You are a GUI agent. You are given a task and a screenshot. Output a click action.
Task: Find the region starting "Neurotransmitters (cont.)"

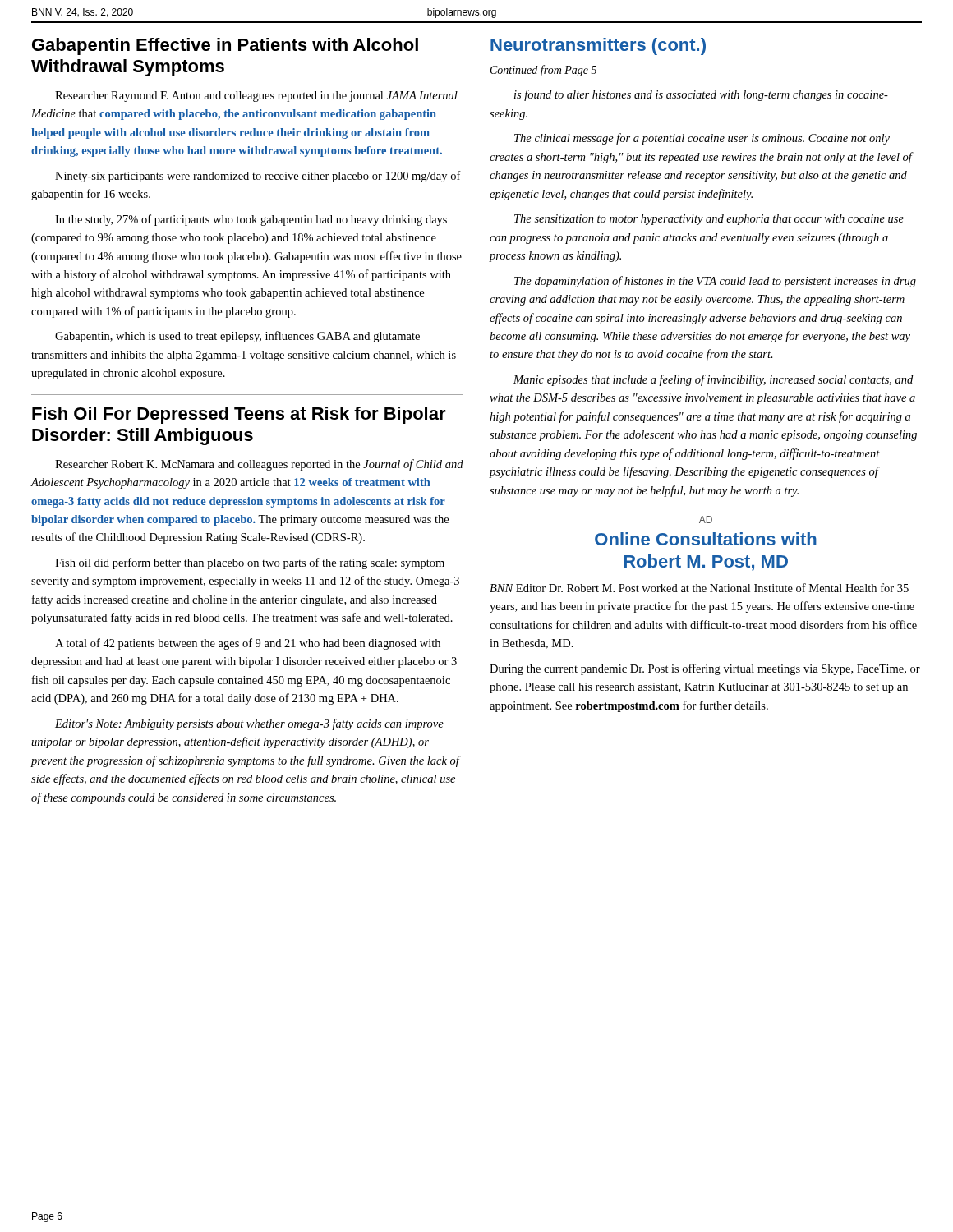(598, 45)
